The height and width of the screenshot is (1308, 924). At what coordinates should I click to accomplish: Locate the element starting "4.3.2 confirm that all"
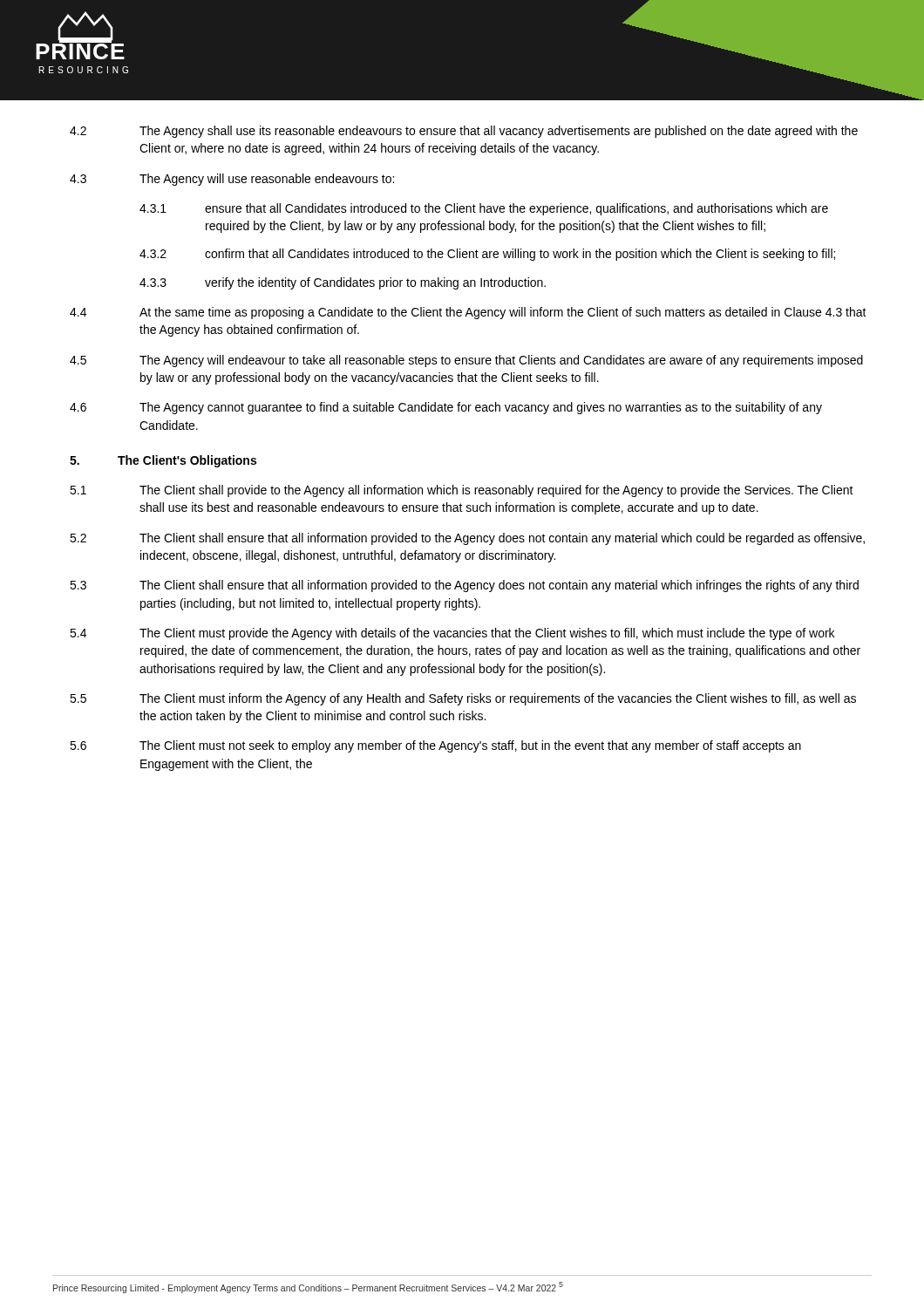[x=506, y=254]
